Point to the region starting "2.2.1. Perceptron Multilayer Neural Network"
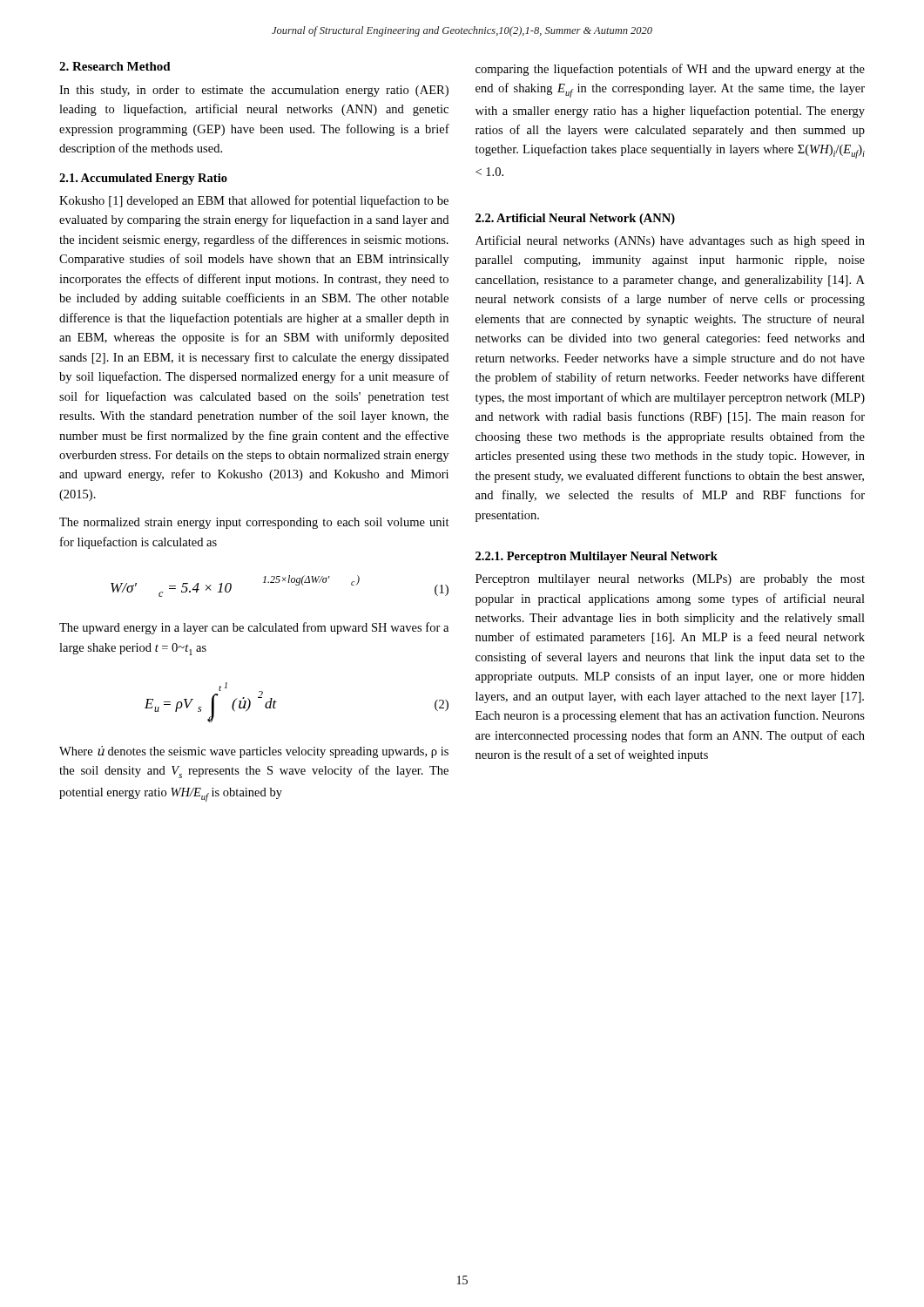Viewport: 924px width, 1307px height. [596, 556]
